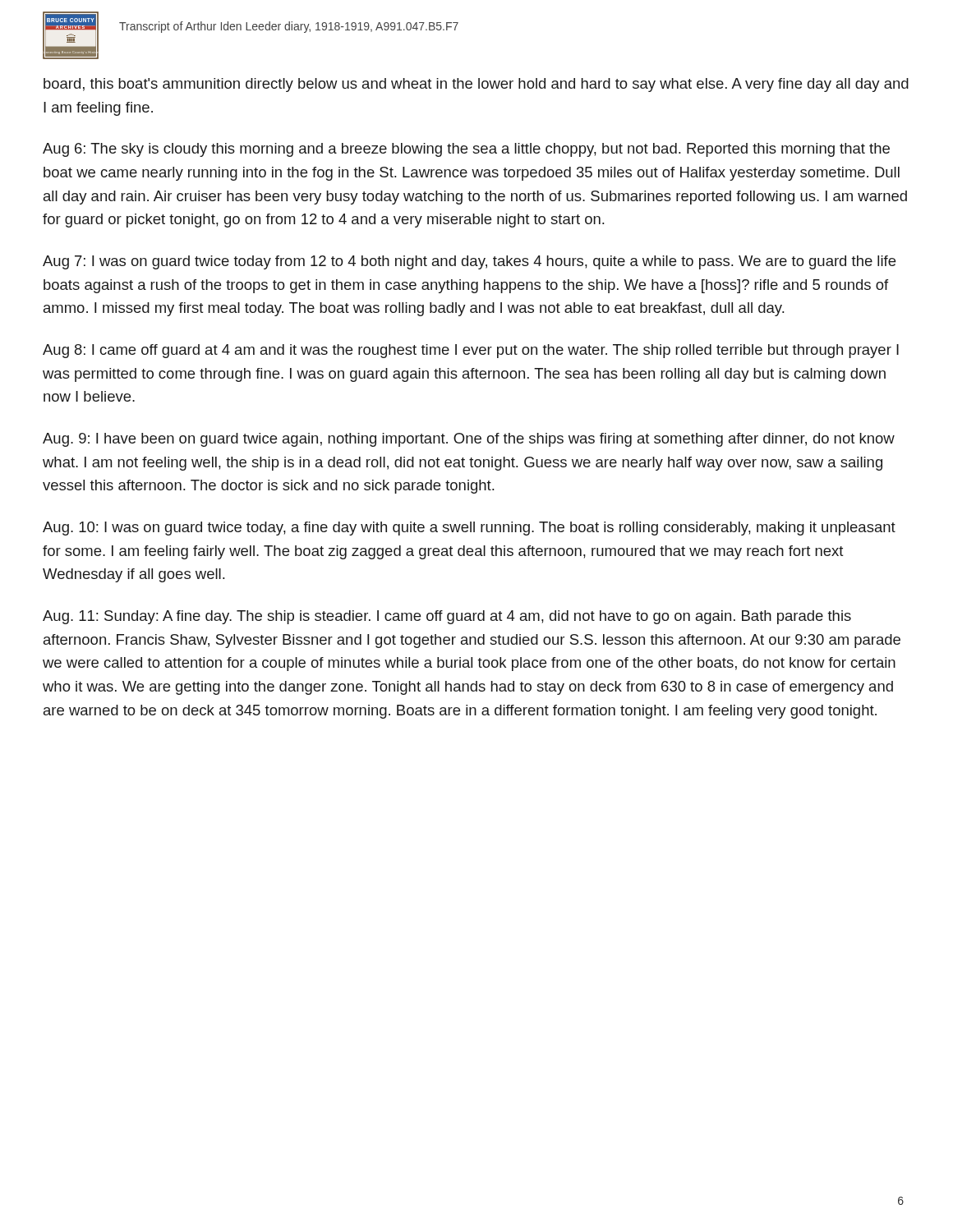
Task: Where is the passage that starts "Aug 6: The sky"?
Action: [475, 184]
